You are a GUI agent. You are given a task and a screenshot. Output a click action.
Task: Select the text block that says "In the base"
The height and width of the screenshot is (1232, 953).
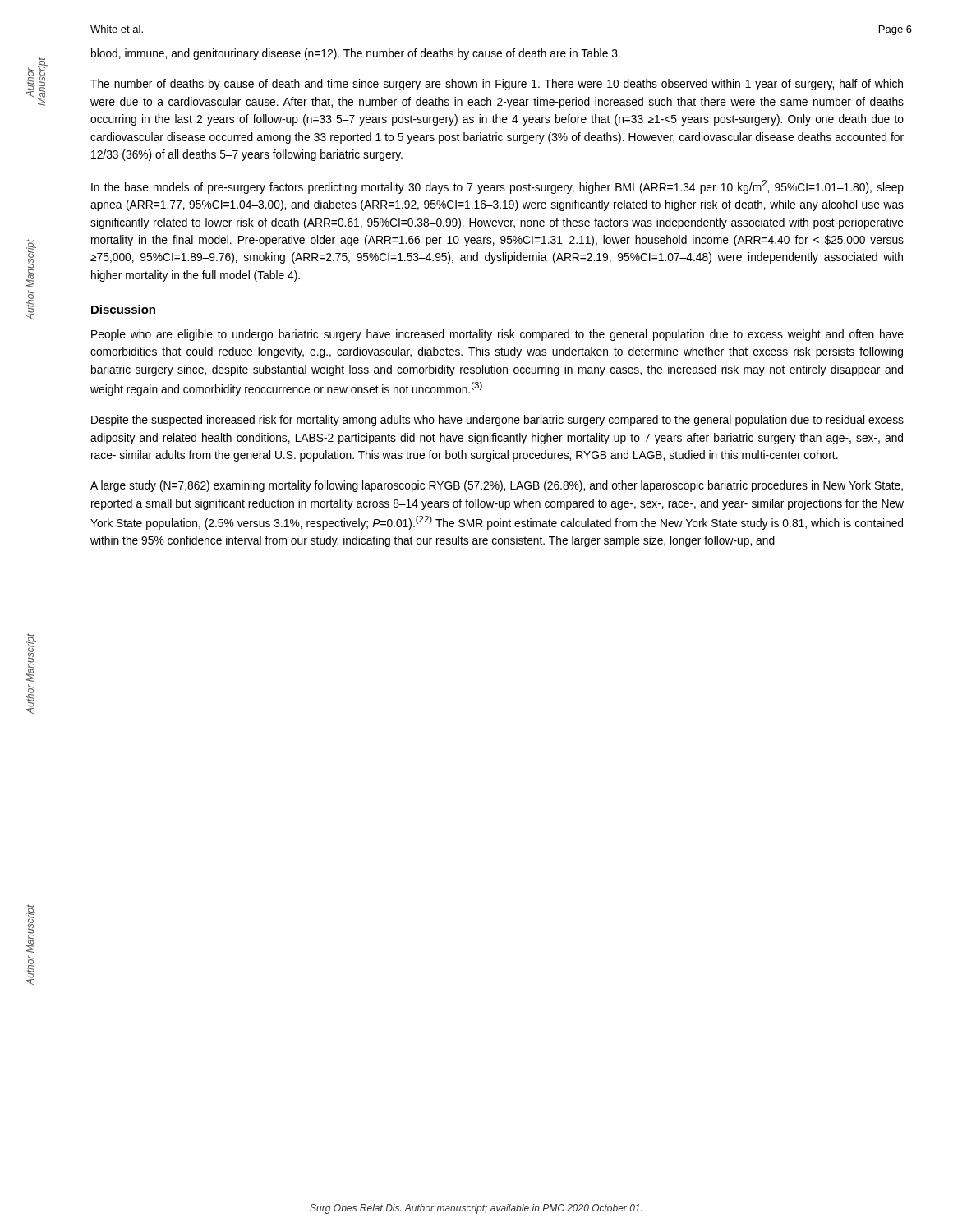pos(497,230)
